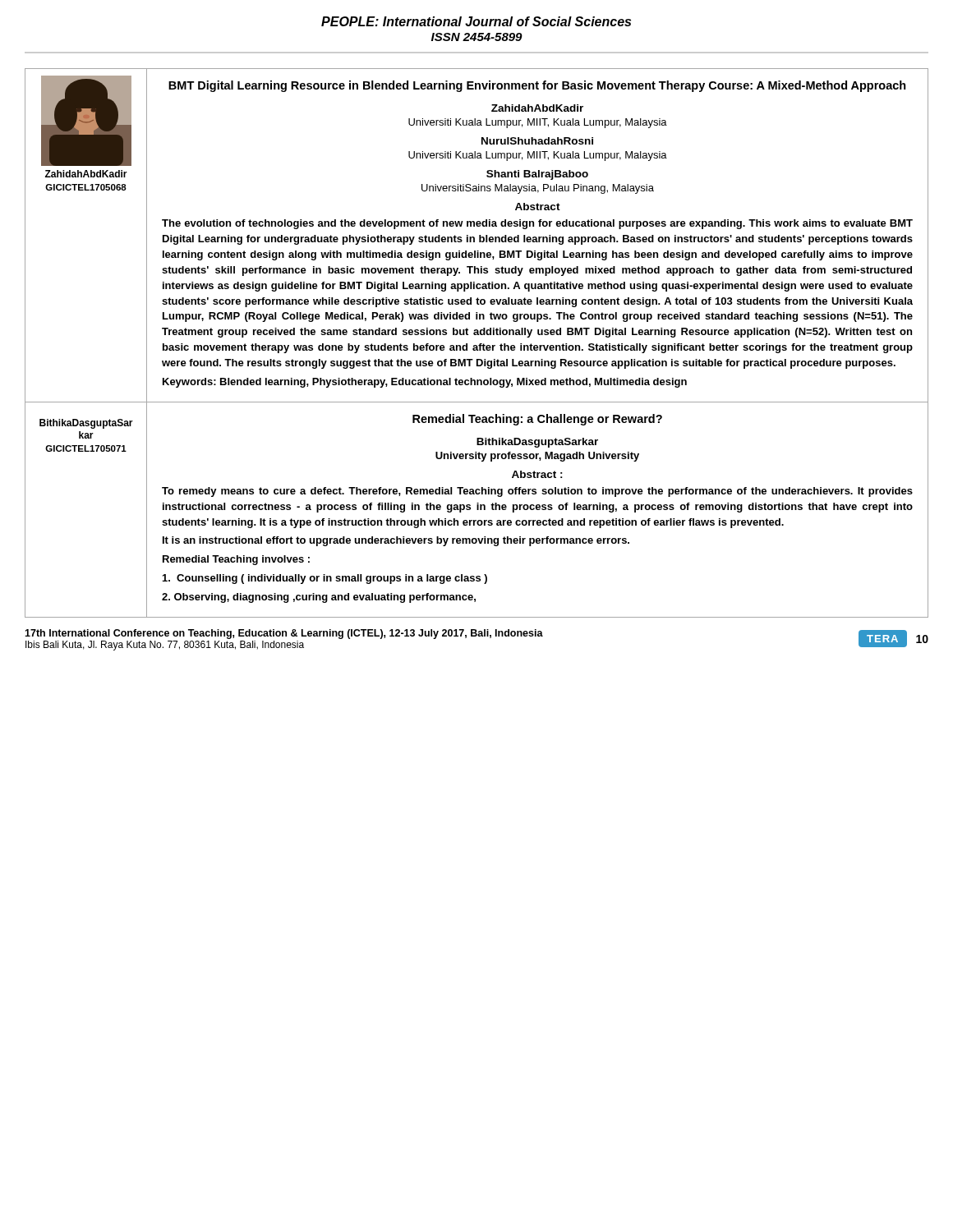Click the passage that begins "To remedy means to cure"

pos(537,544)
